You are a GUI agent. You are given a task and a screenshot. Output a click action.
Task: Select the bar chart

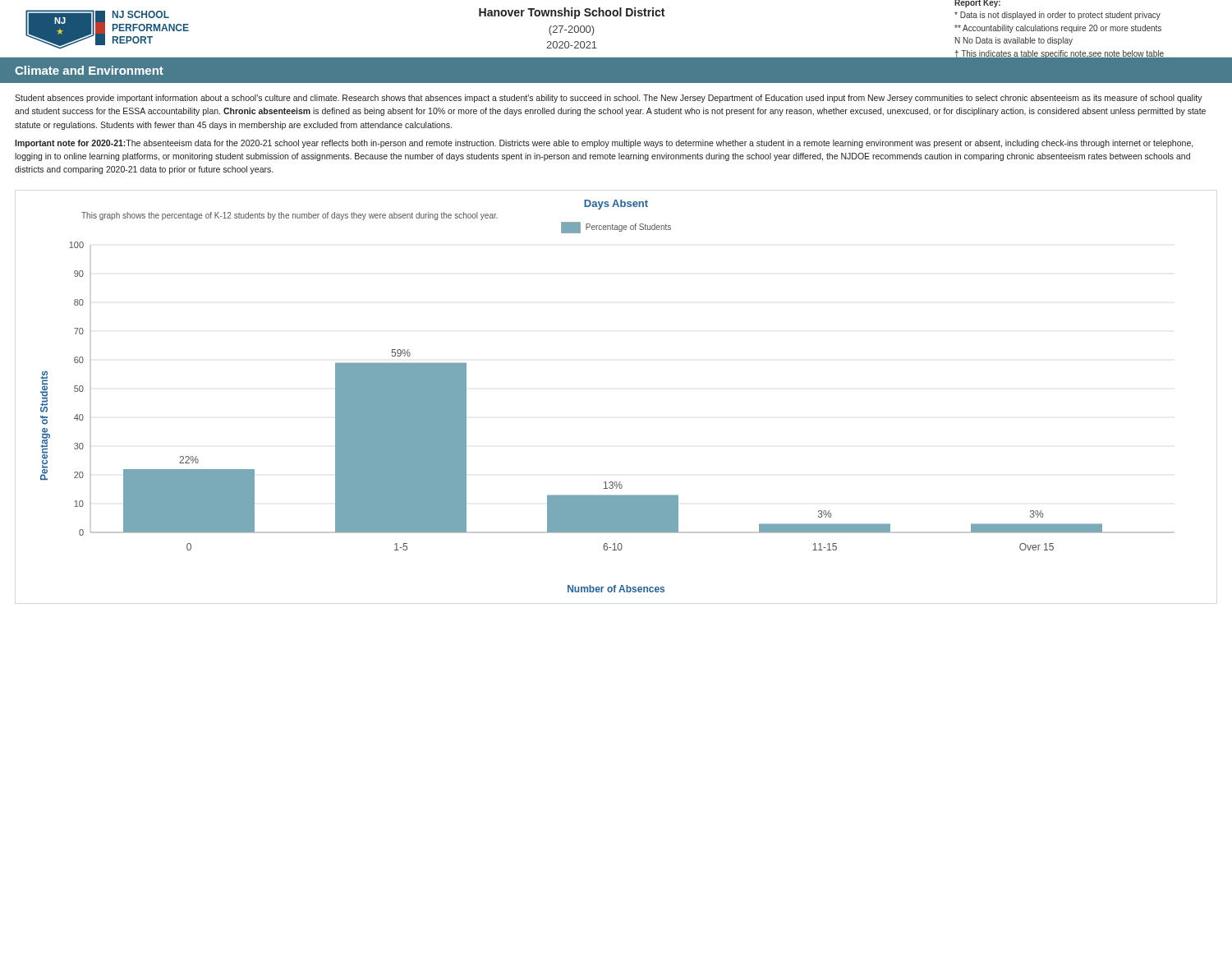point(616,396)
